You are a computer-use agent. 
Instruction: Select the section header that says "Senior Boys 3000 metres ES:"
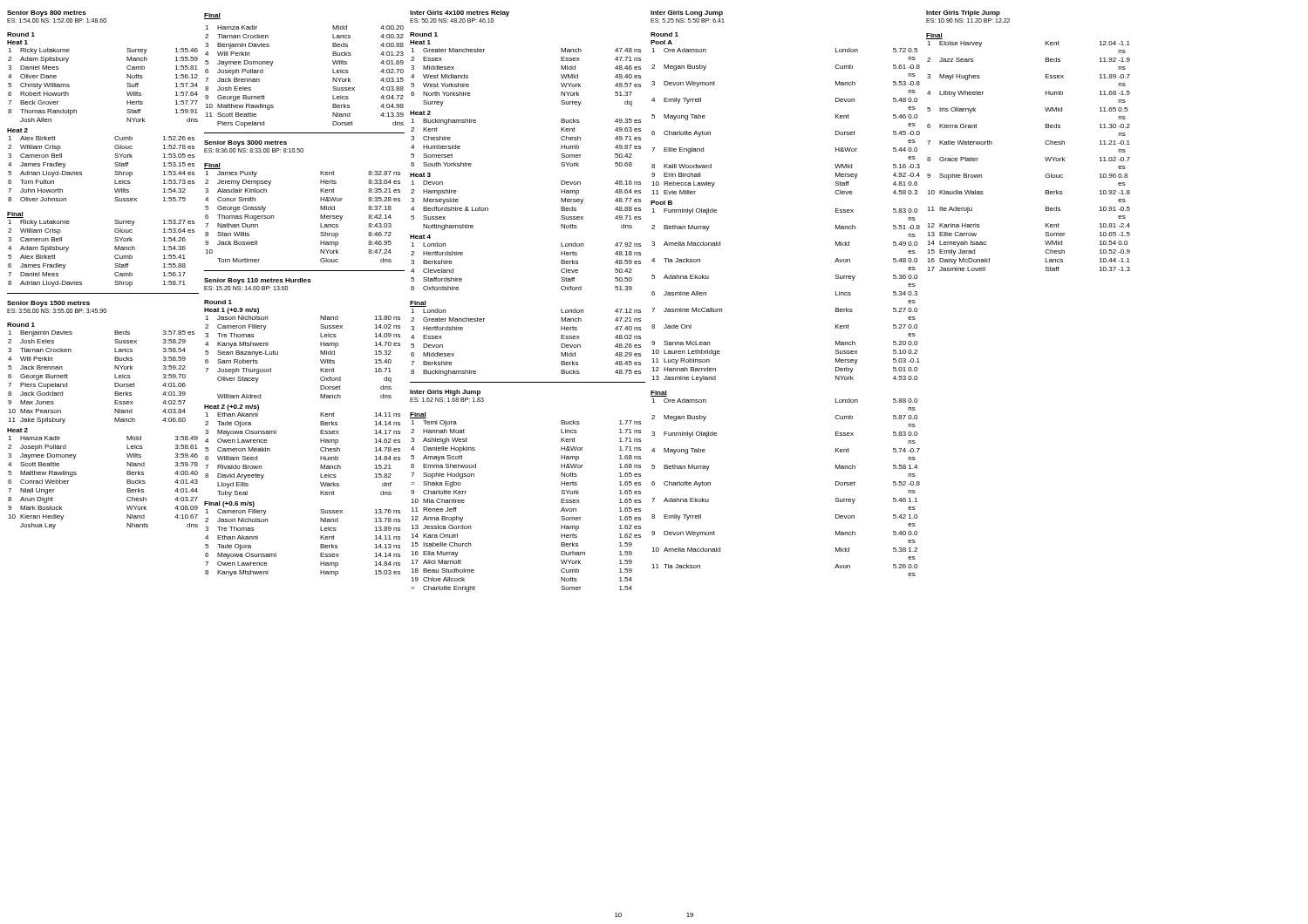[x=304, y=147]
